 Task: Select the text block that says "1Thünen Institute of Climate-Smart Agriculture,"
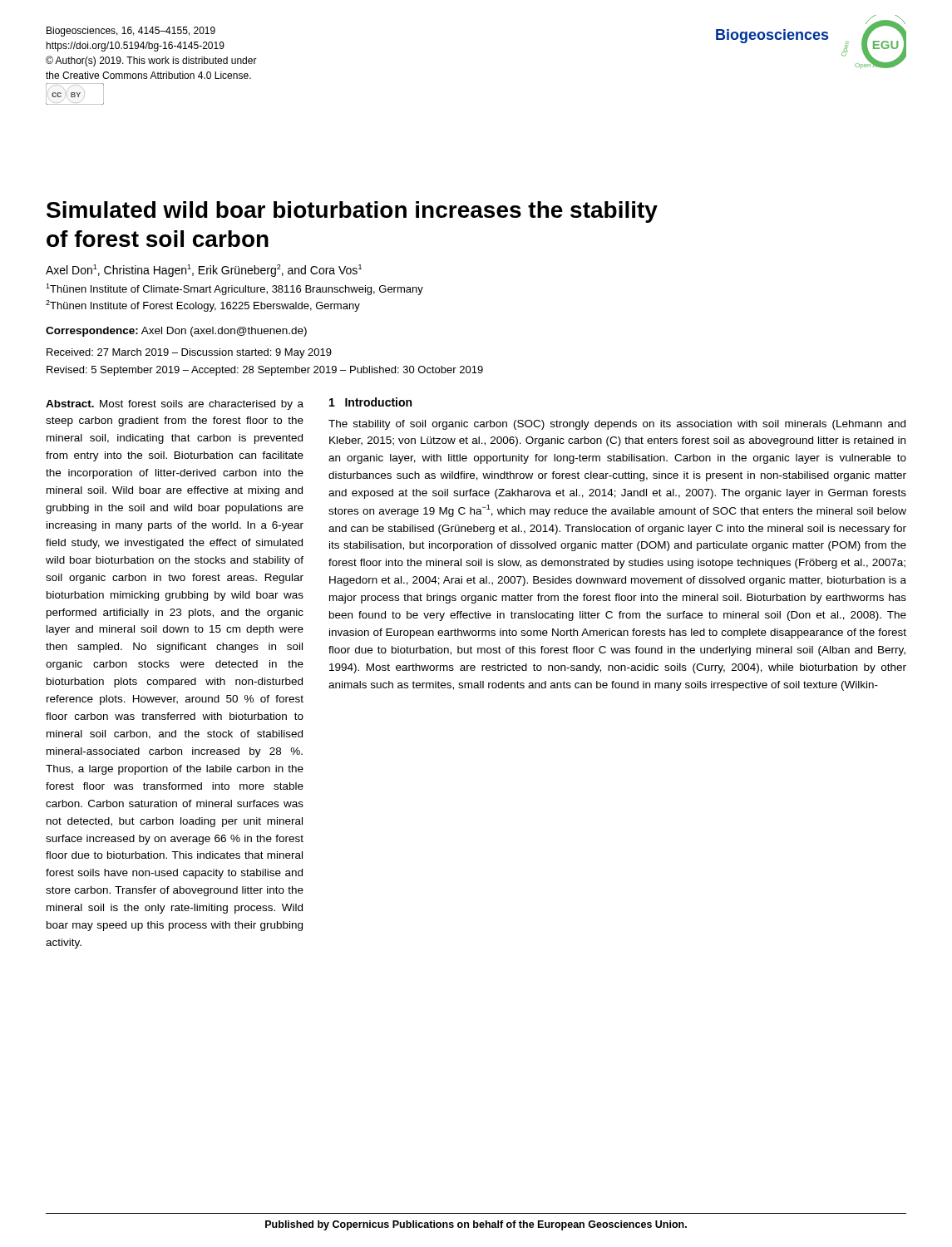pos(234,297)
